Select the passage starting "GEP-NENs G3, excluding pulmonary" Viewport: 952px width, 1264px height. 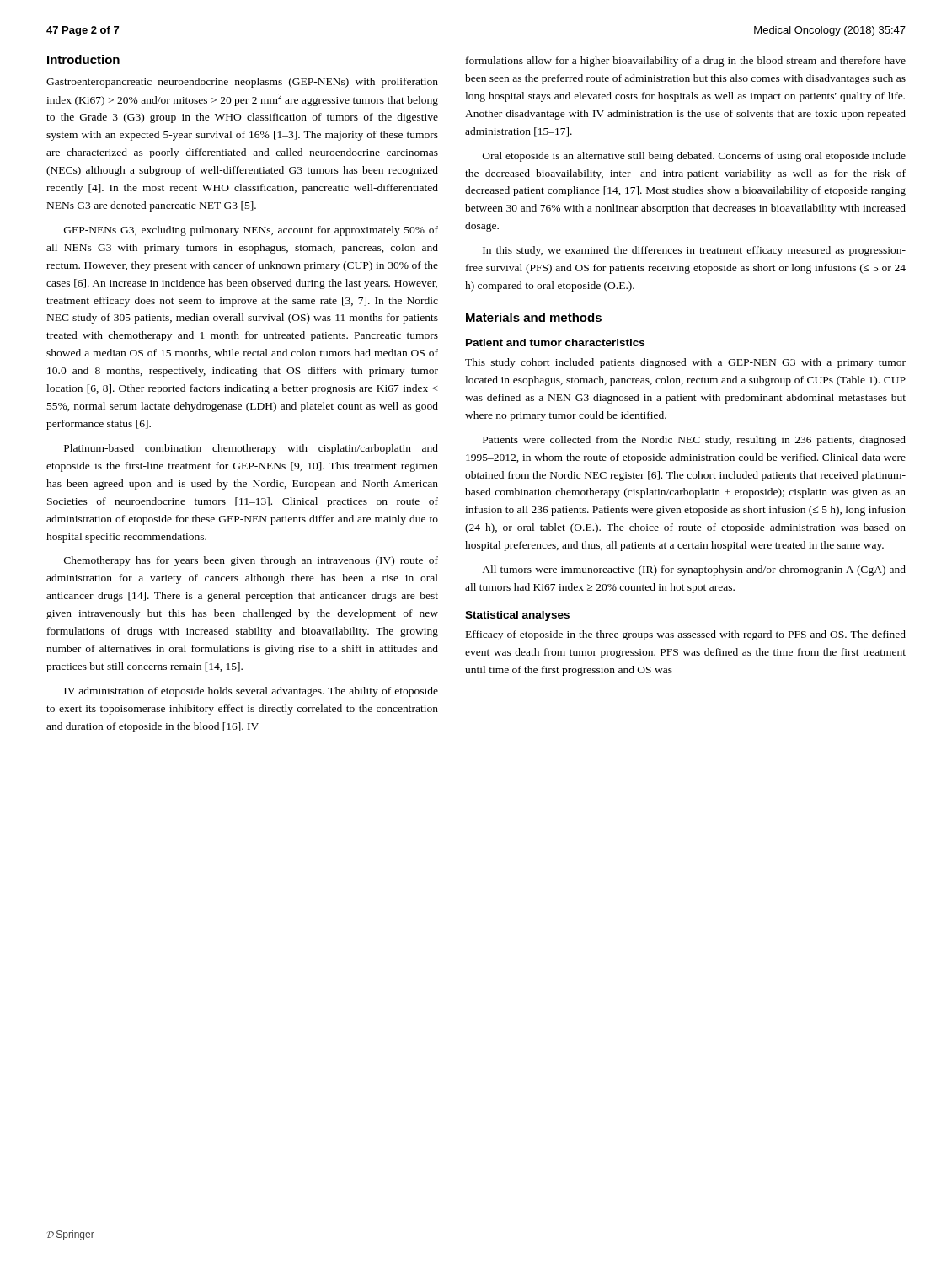click(242, 327)
